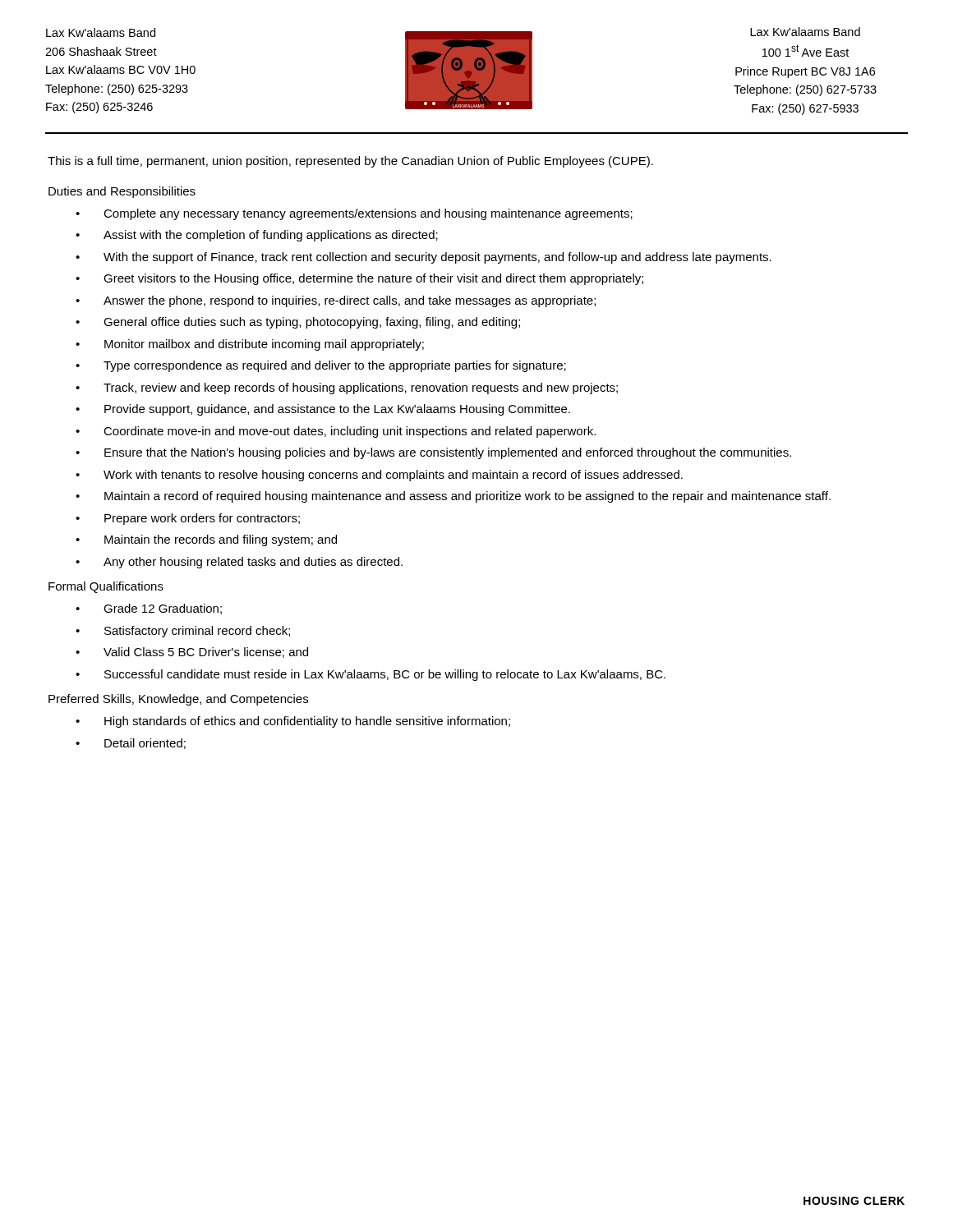This screenshot has height=1232, width=953.
Task: Locate the block of text that opens with "This is a"
Action: pyautogui.click(x=351, y=161)
